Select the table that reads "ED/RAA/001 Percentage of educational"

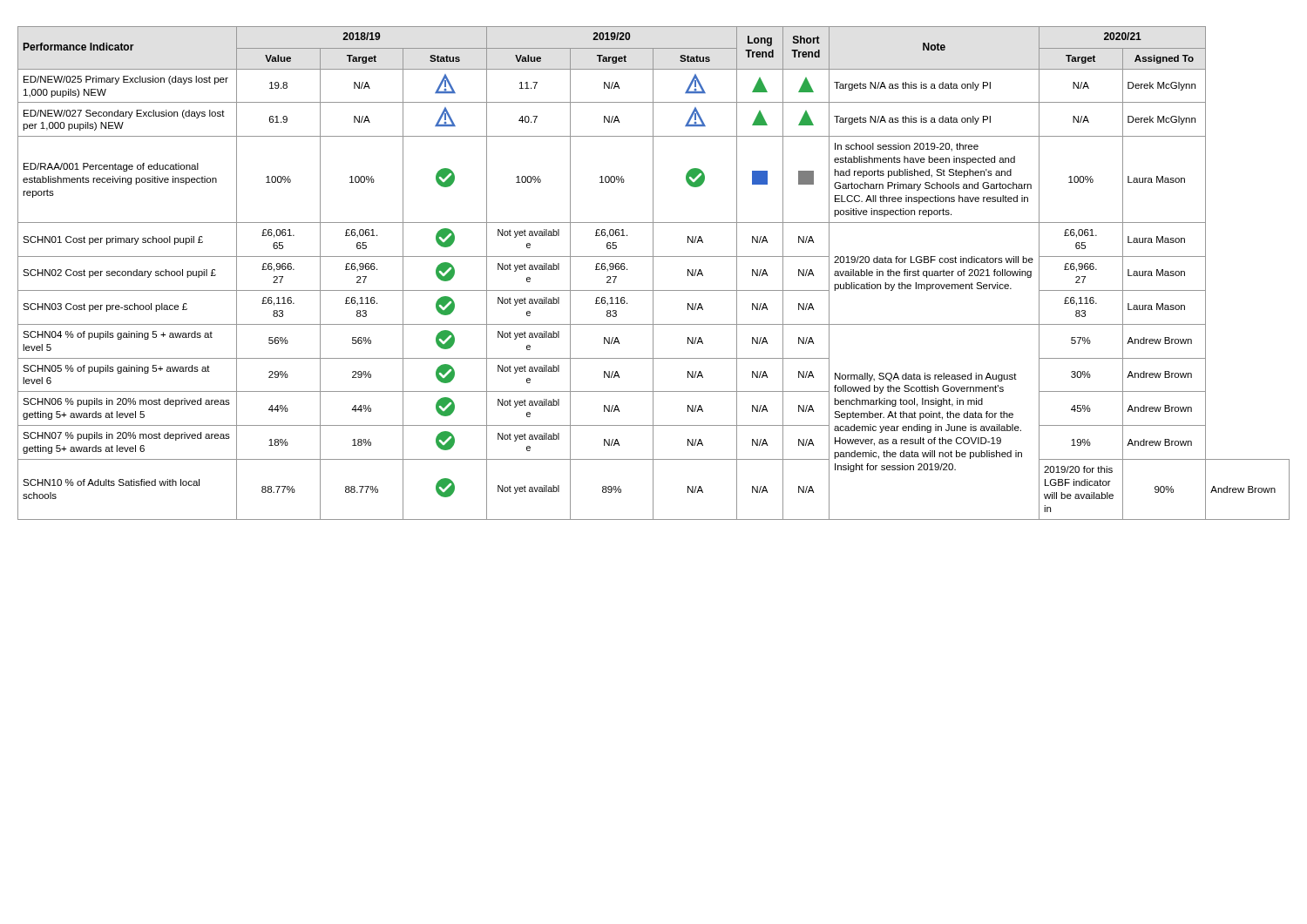click(654, 273)
